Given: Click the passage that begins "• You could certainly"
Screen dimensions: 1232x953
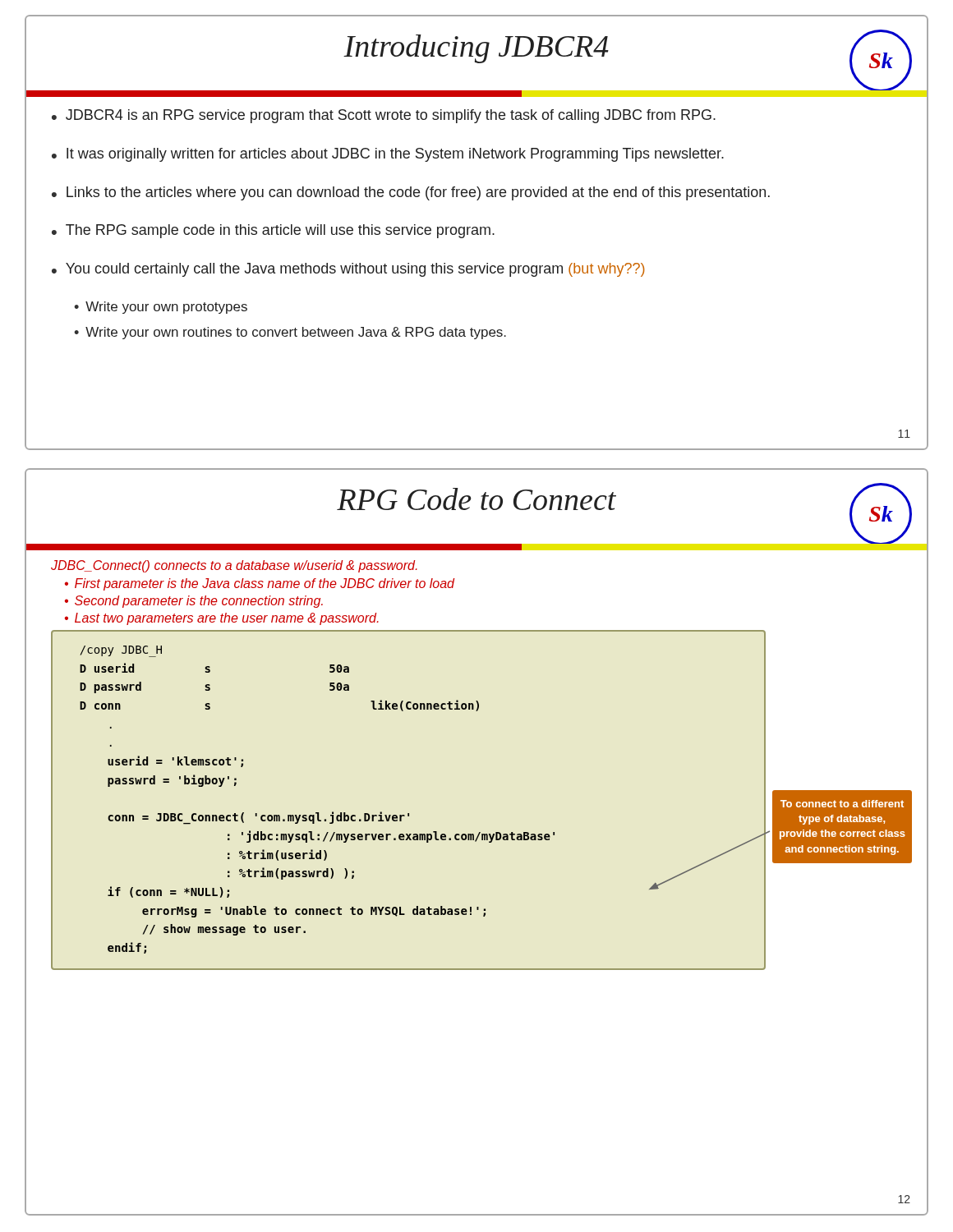Looking at the screenshot, I should (x=441, y=272).
